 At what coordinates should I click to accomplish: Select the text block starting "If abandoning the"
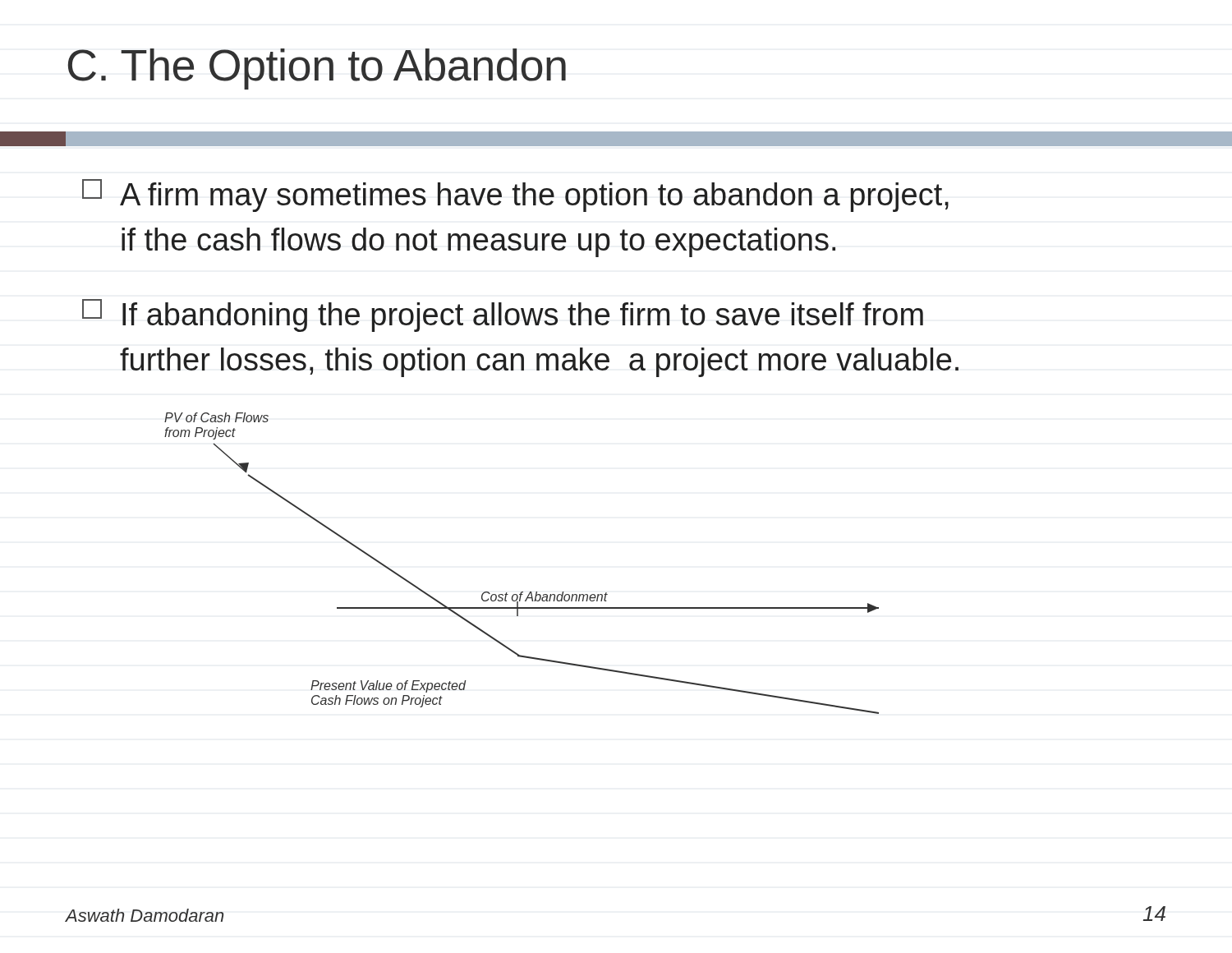522,338
